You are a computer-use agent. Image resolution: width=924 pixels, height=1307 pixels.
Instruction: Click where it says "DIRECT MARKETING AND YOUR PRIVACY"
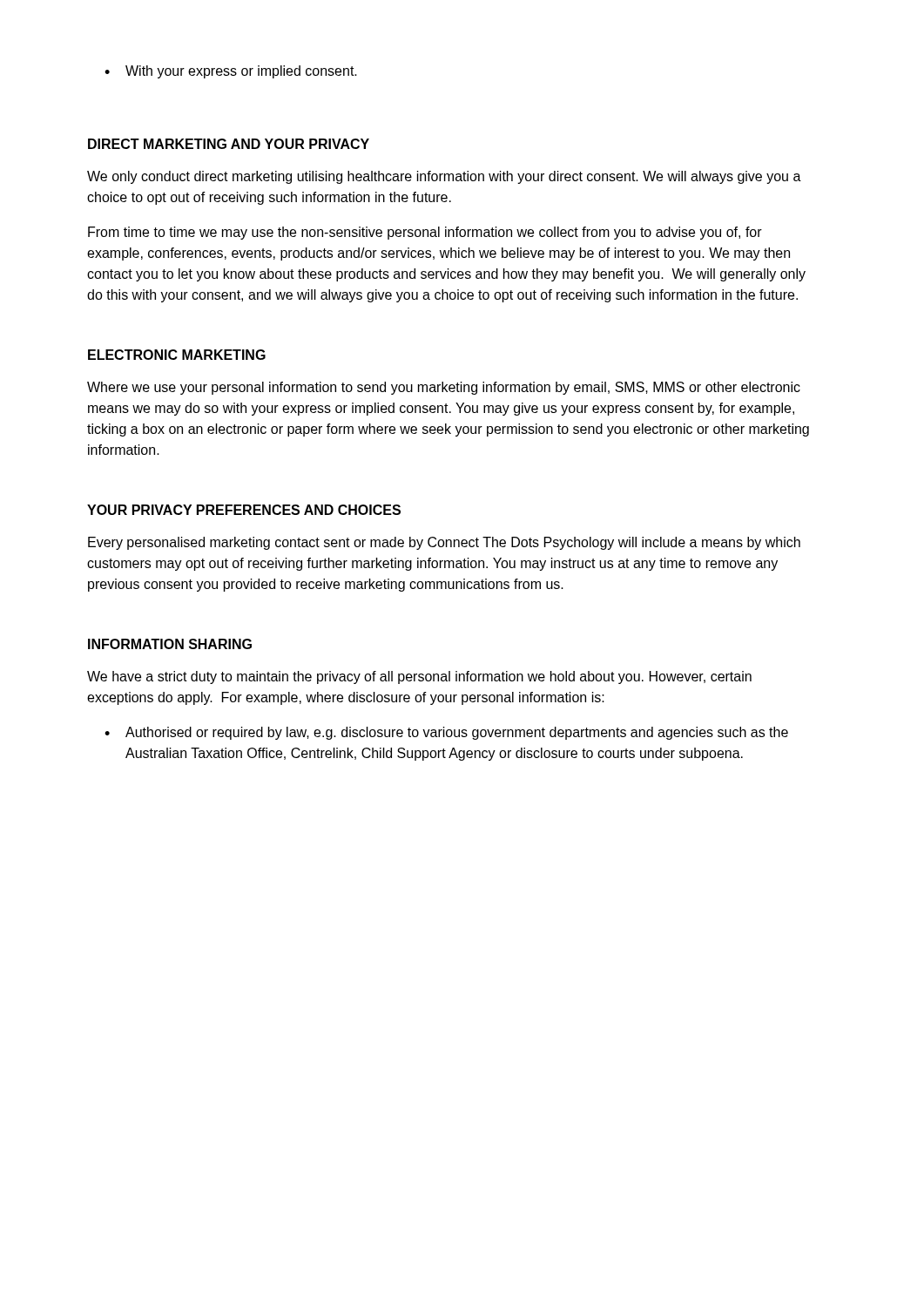pos(228,144)
